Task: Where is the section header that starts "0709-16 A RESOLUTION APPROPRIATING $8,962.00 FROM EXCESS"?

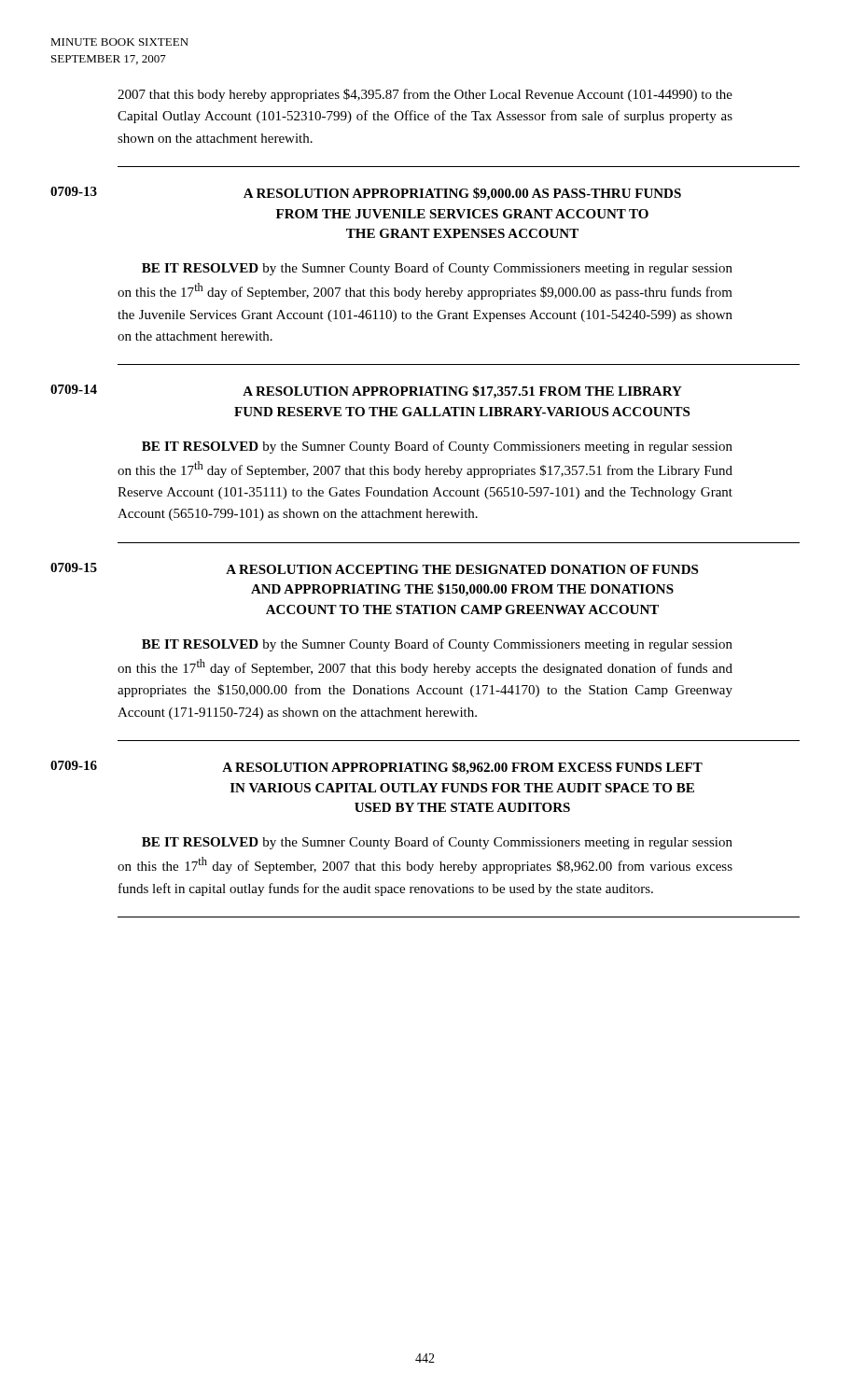Action: [425, 788]
